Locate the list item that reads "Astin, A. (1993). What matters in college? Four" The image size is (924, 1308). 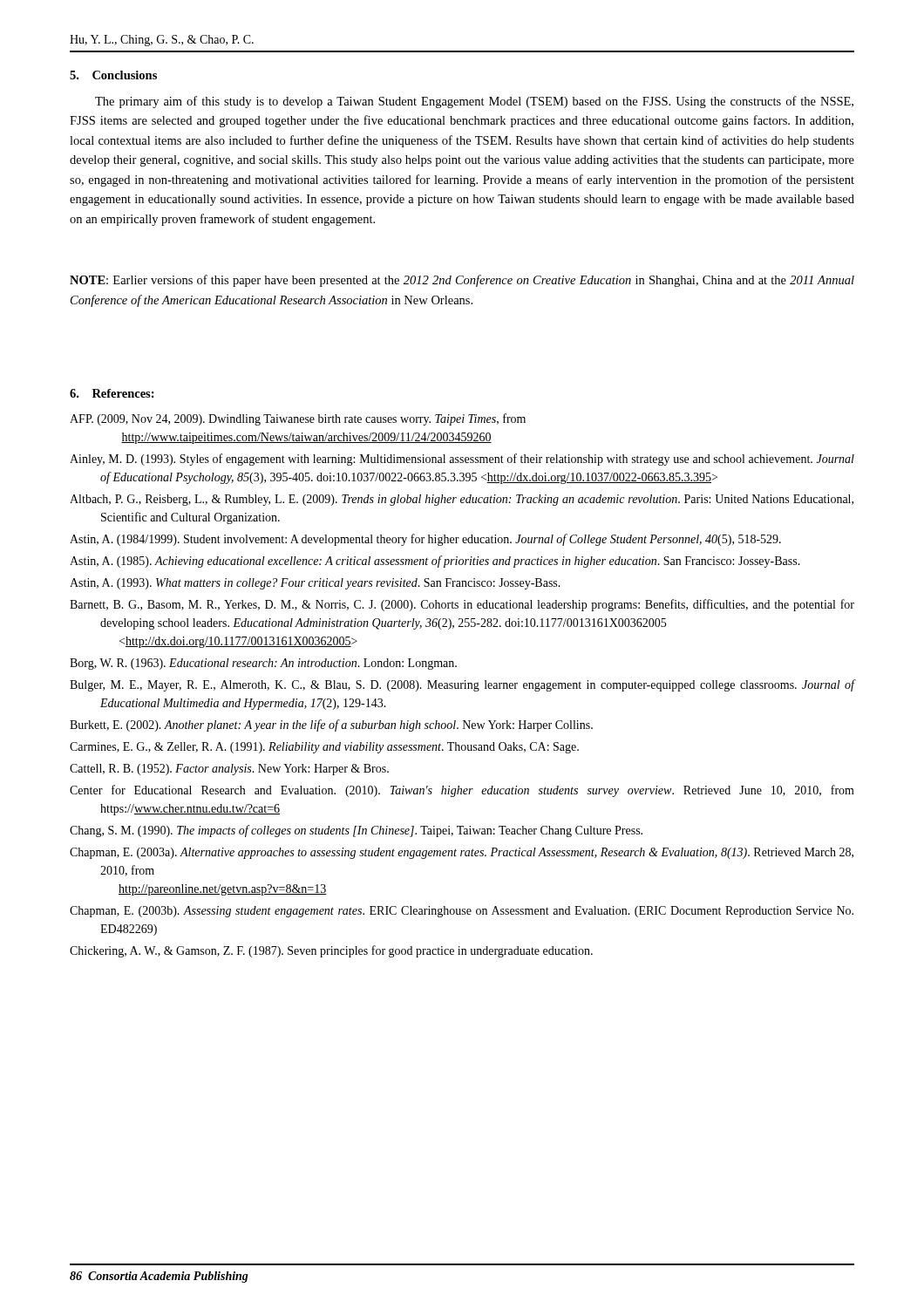pos(315,583)
